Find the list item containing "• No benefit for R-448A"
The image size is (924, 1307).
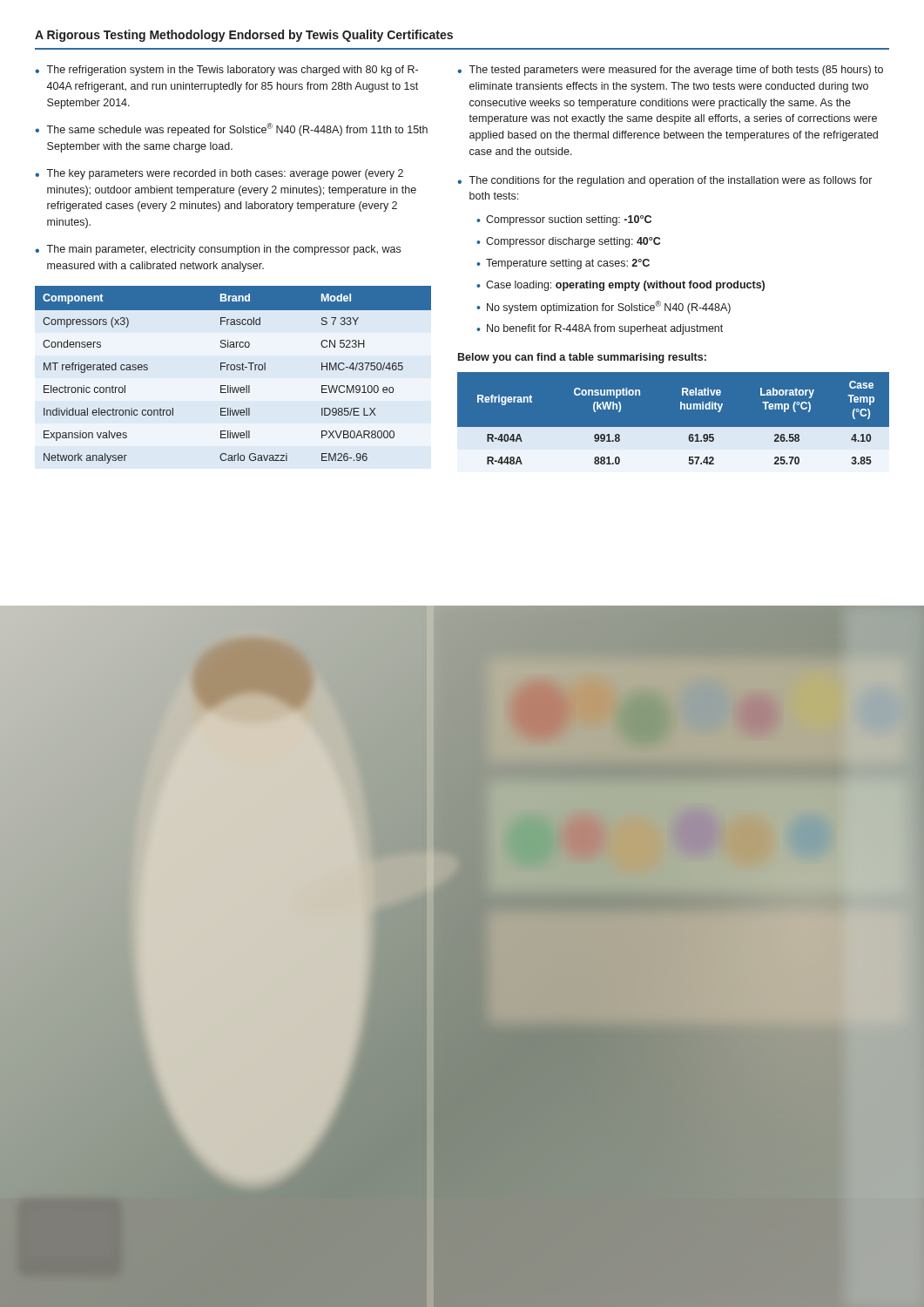click(x=600, y=330)
